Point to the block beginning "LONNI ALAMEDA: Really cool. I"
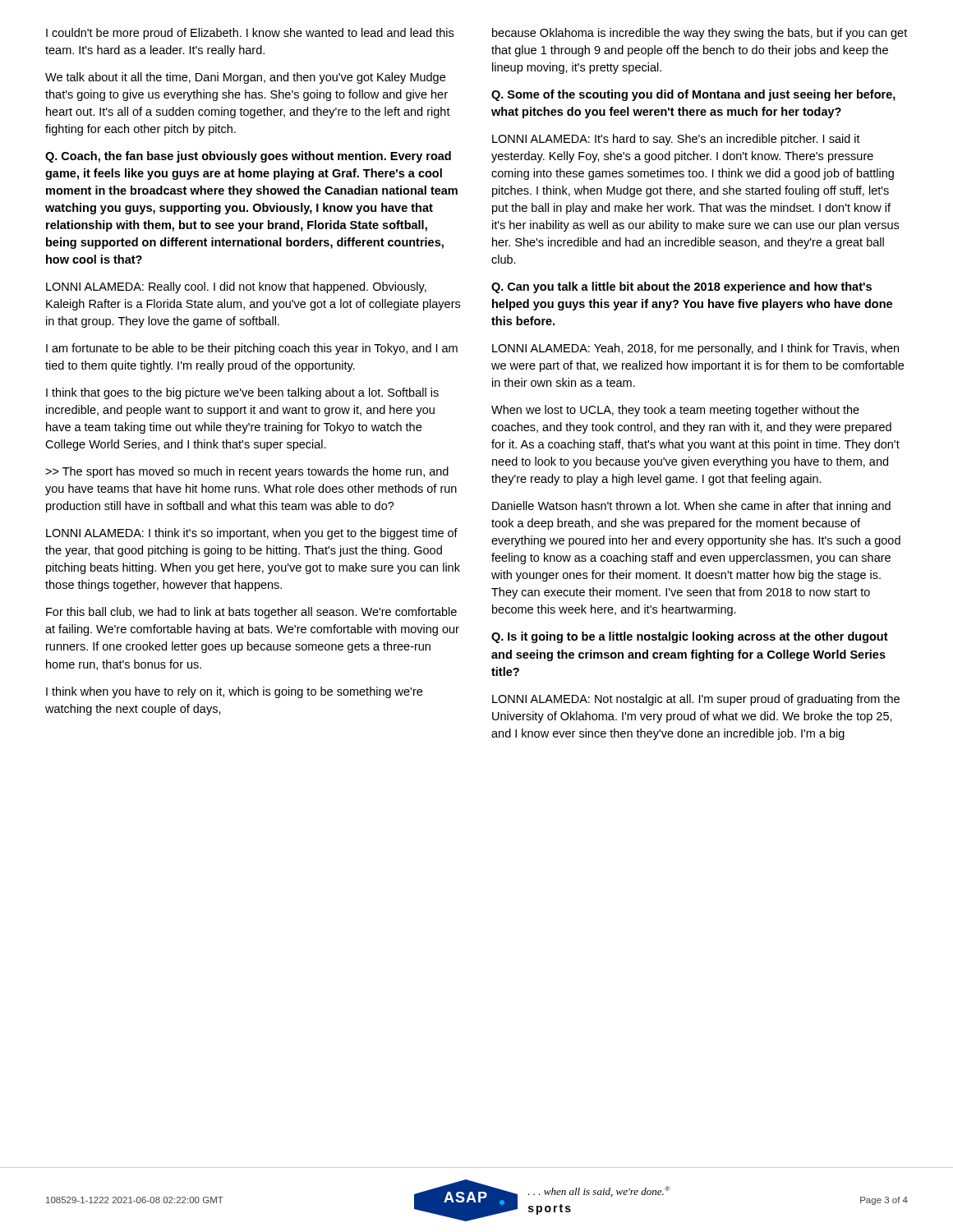Viewport: 953px width, 1232px height. click(253, 304)
